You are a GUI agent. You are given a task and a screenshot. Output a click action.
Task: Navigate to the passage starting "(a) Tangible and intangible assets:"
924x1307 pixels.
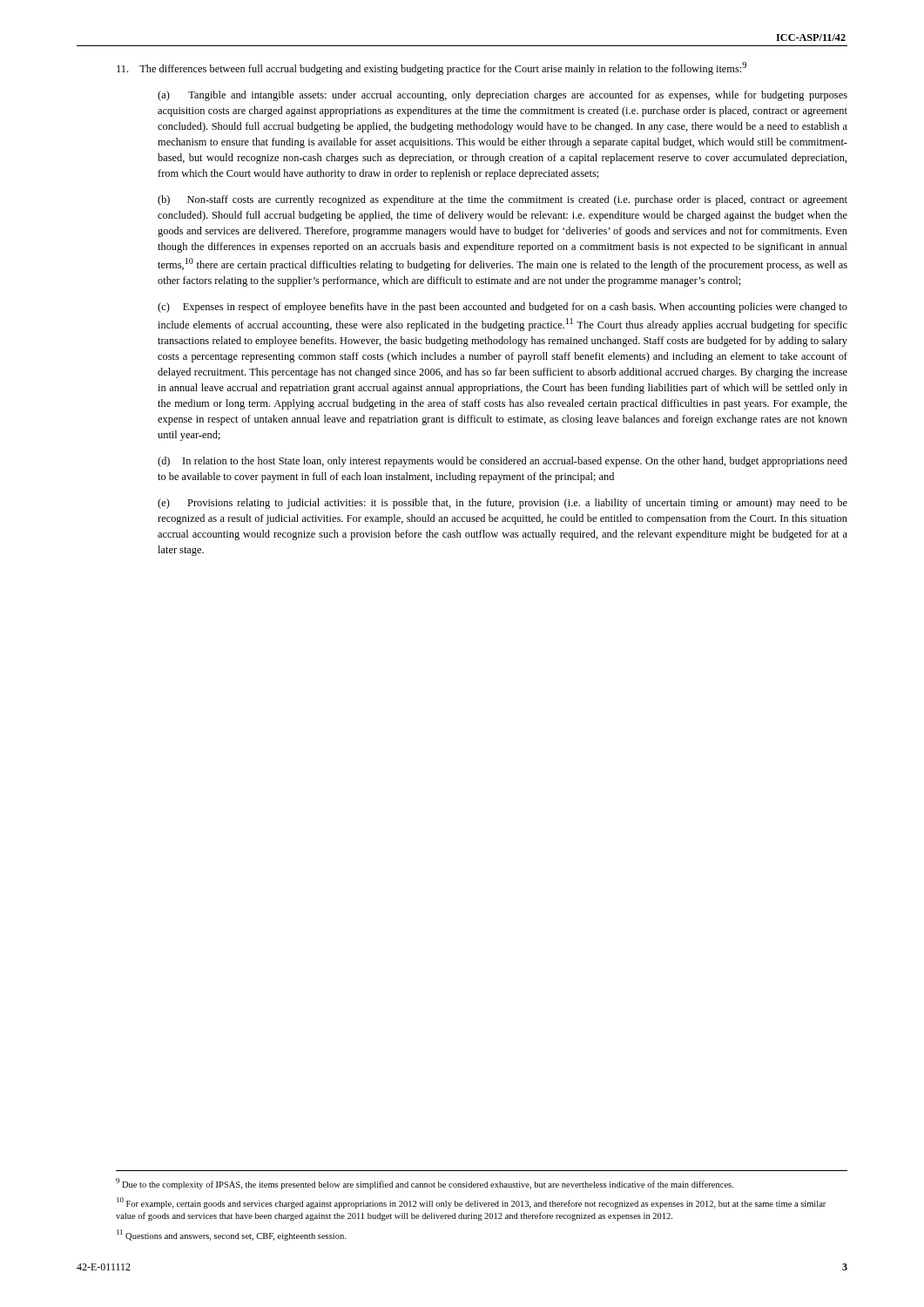[503, 134]
